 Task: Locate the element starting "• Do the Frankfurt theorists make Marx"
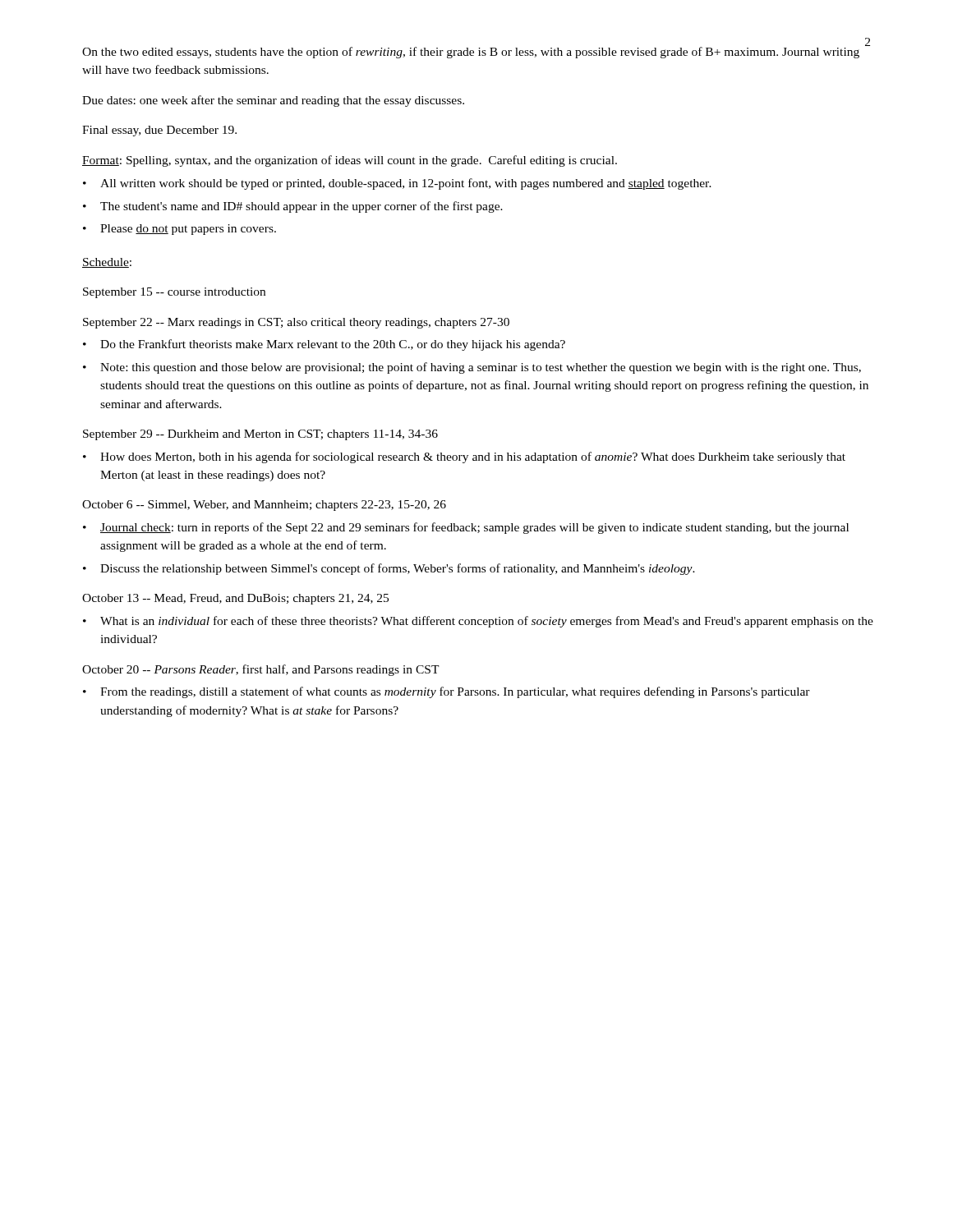click(324, 344)
